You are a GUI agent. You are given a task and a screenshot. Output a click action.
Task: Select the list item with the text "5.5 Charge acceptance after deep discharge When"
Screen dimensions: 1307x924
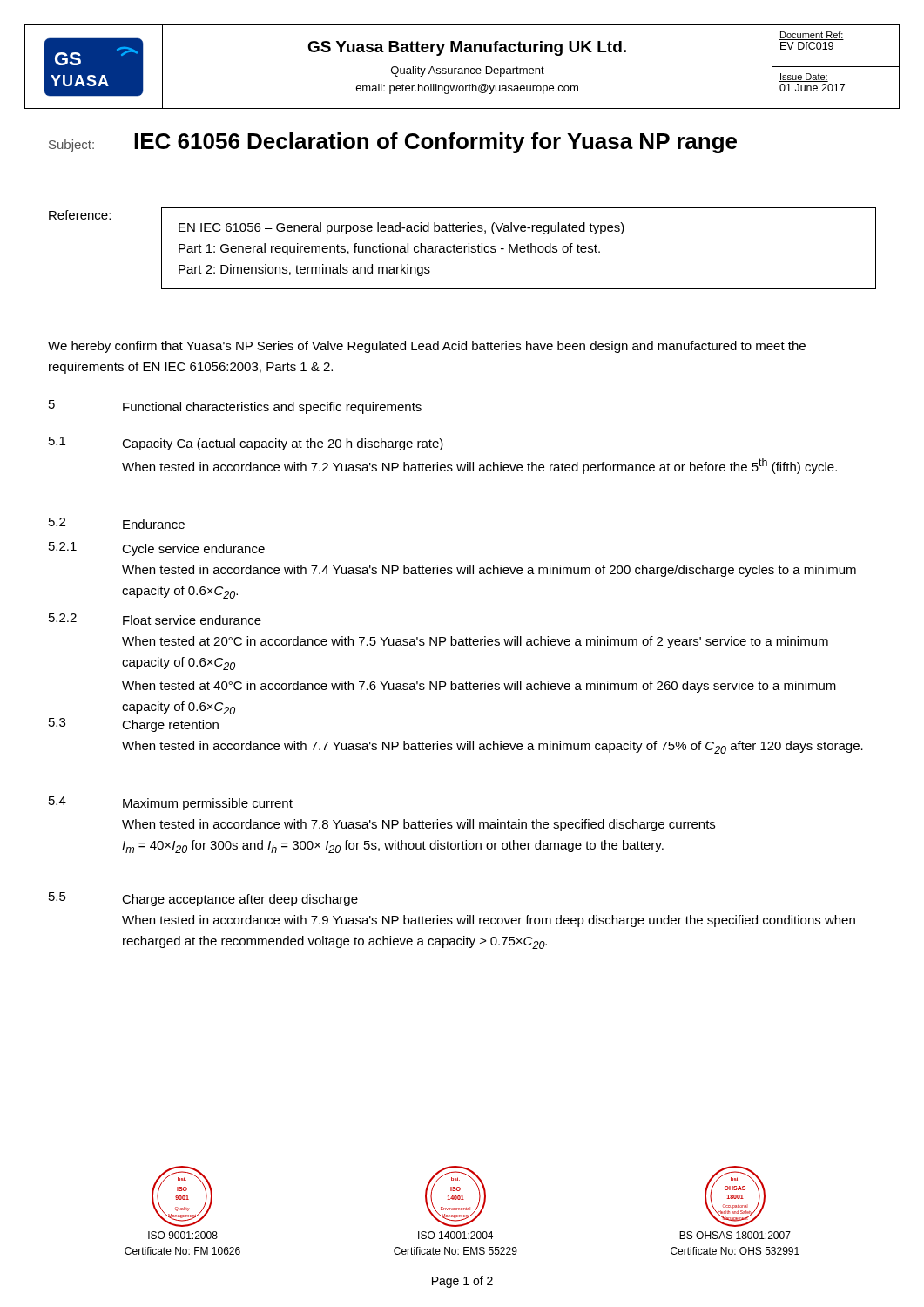(x=462, y=921)
